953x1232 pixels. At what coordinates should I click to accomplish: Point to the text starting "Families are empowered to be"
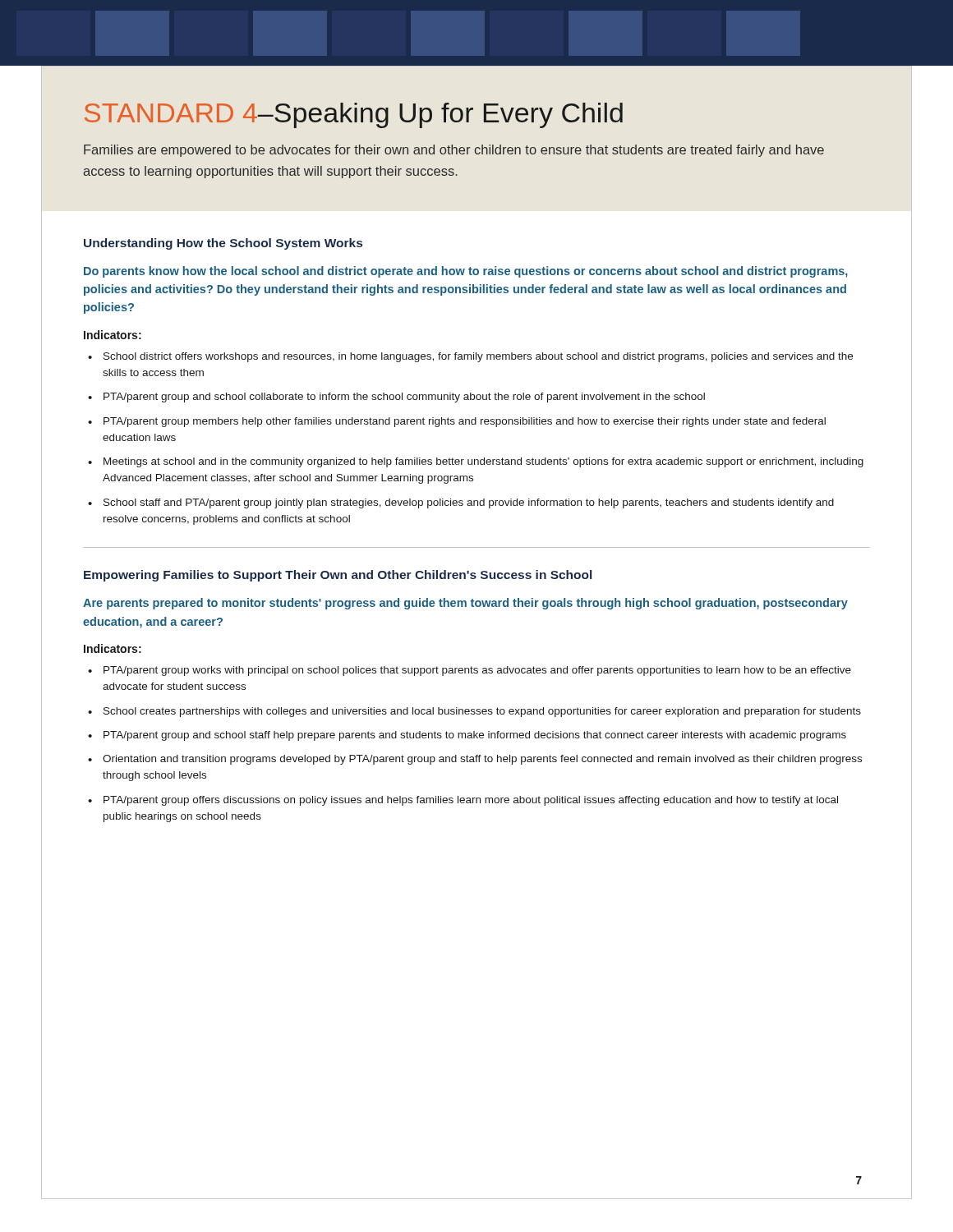pyautogui.click(x=476, y=161)
